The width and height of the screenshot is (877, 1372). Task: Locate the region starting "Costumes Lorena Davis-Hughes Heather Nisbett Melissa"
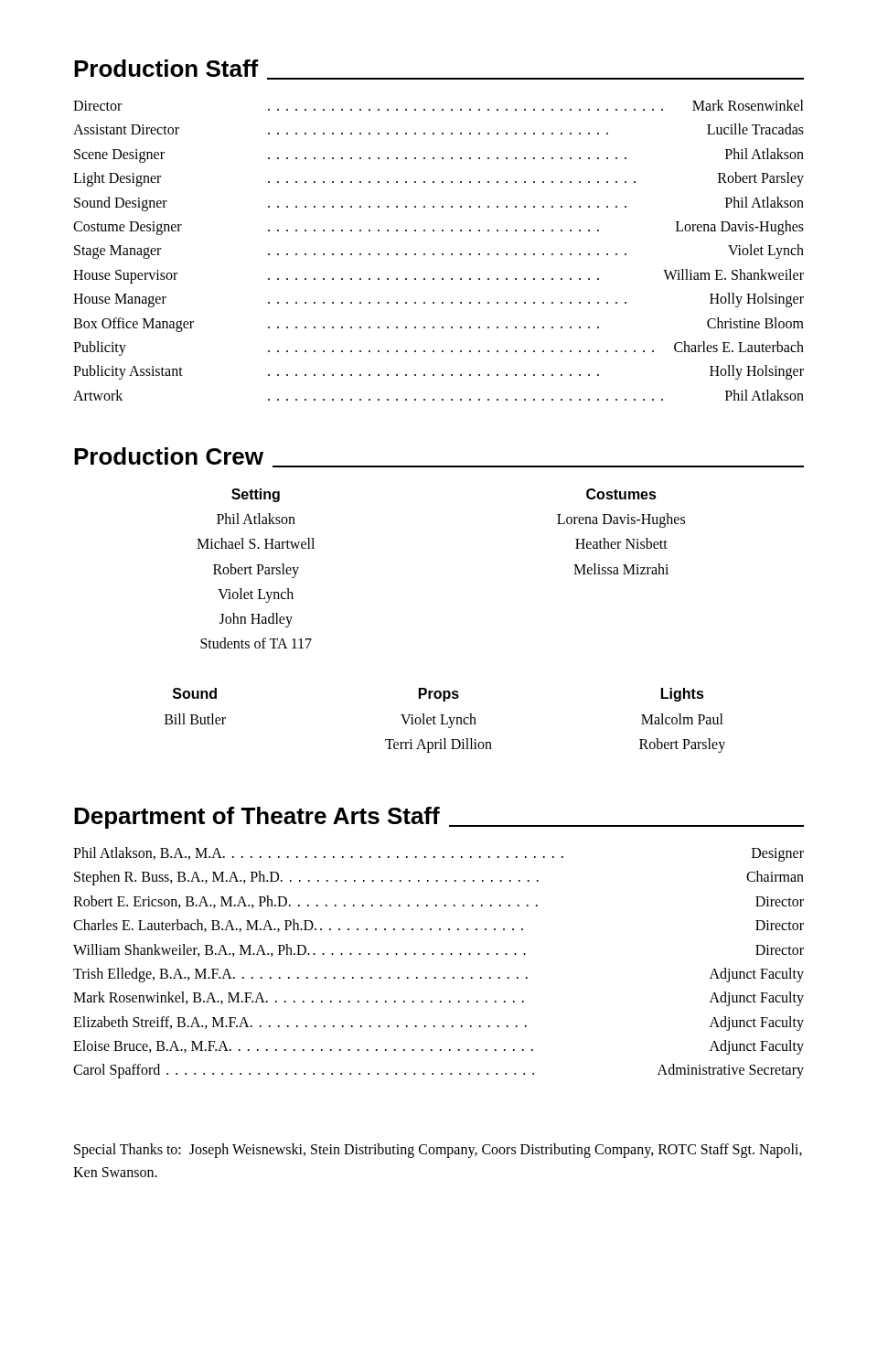pos(621,532)
